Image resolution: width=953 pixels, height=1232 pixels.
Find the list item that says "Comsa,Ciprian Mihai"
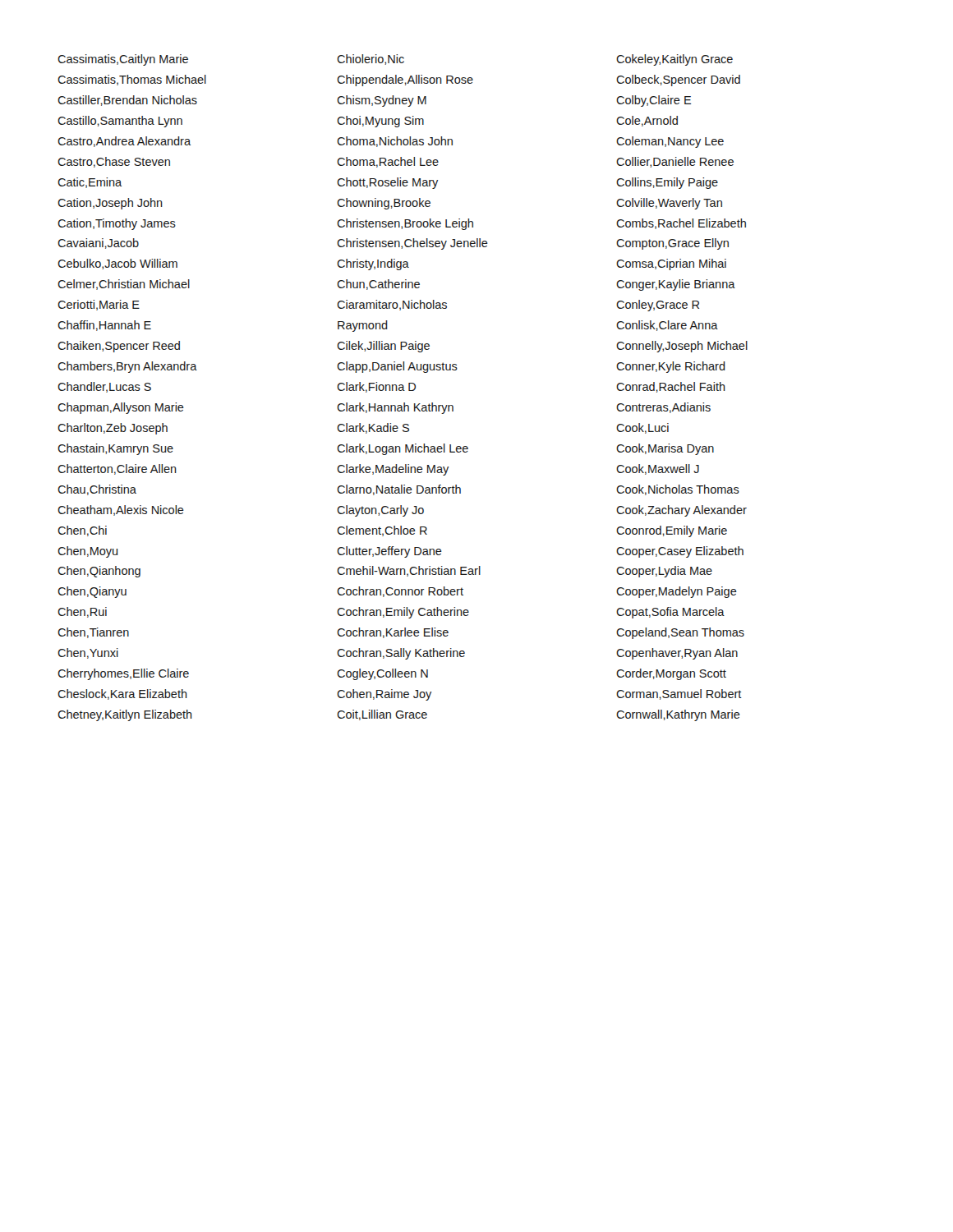671,264
